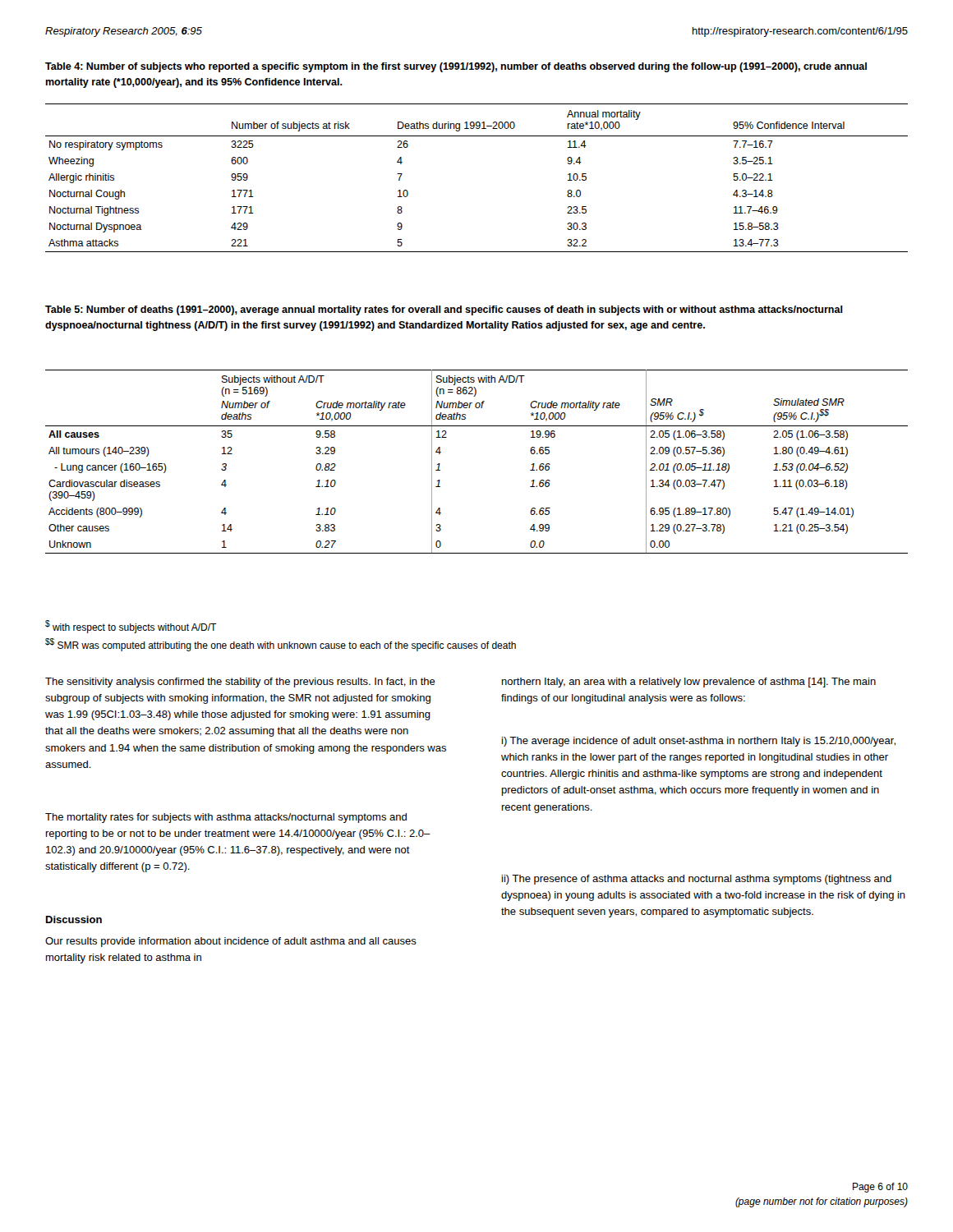
Task: Find the text block containing "northern Italy, an area with"
Action: (689, 690)
